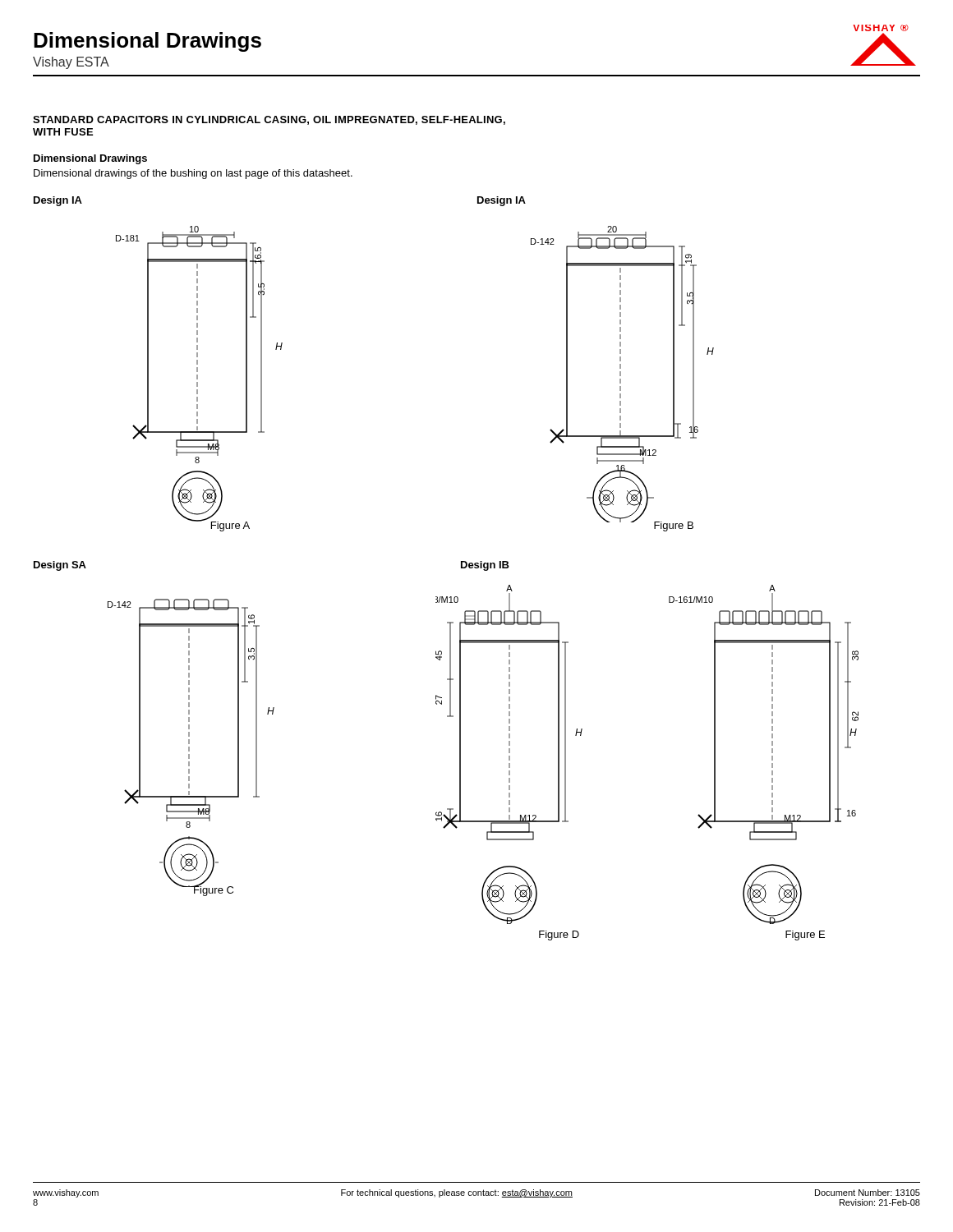Click on the element starting "Dimensional drawings of the bushing on last page"
953x1232 pixels.
pos(193,173)
